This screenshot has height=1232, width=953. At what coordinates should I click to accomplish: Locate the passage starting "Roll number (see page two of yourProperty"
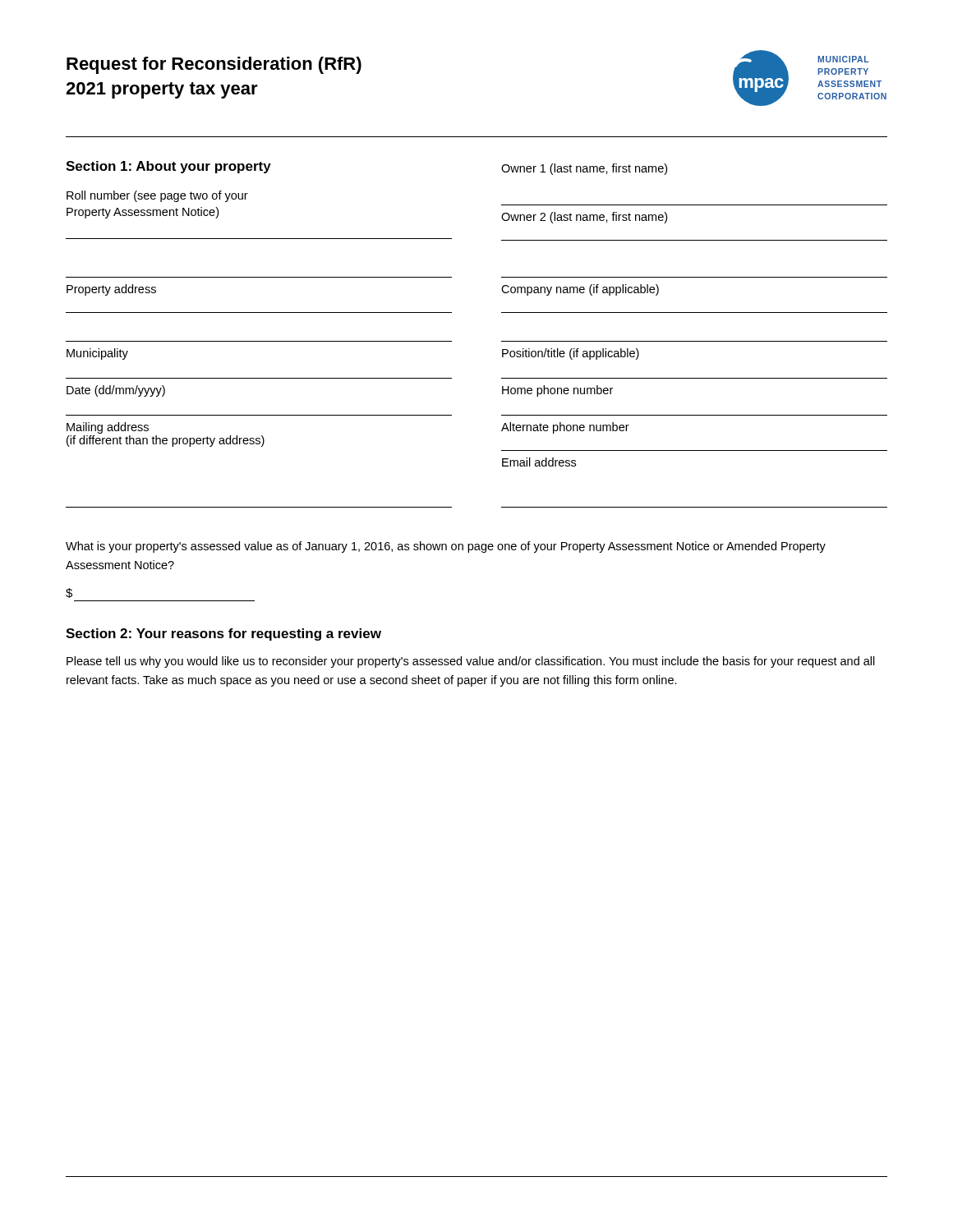pos(157,203)
